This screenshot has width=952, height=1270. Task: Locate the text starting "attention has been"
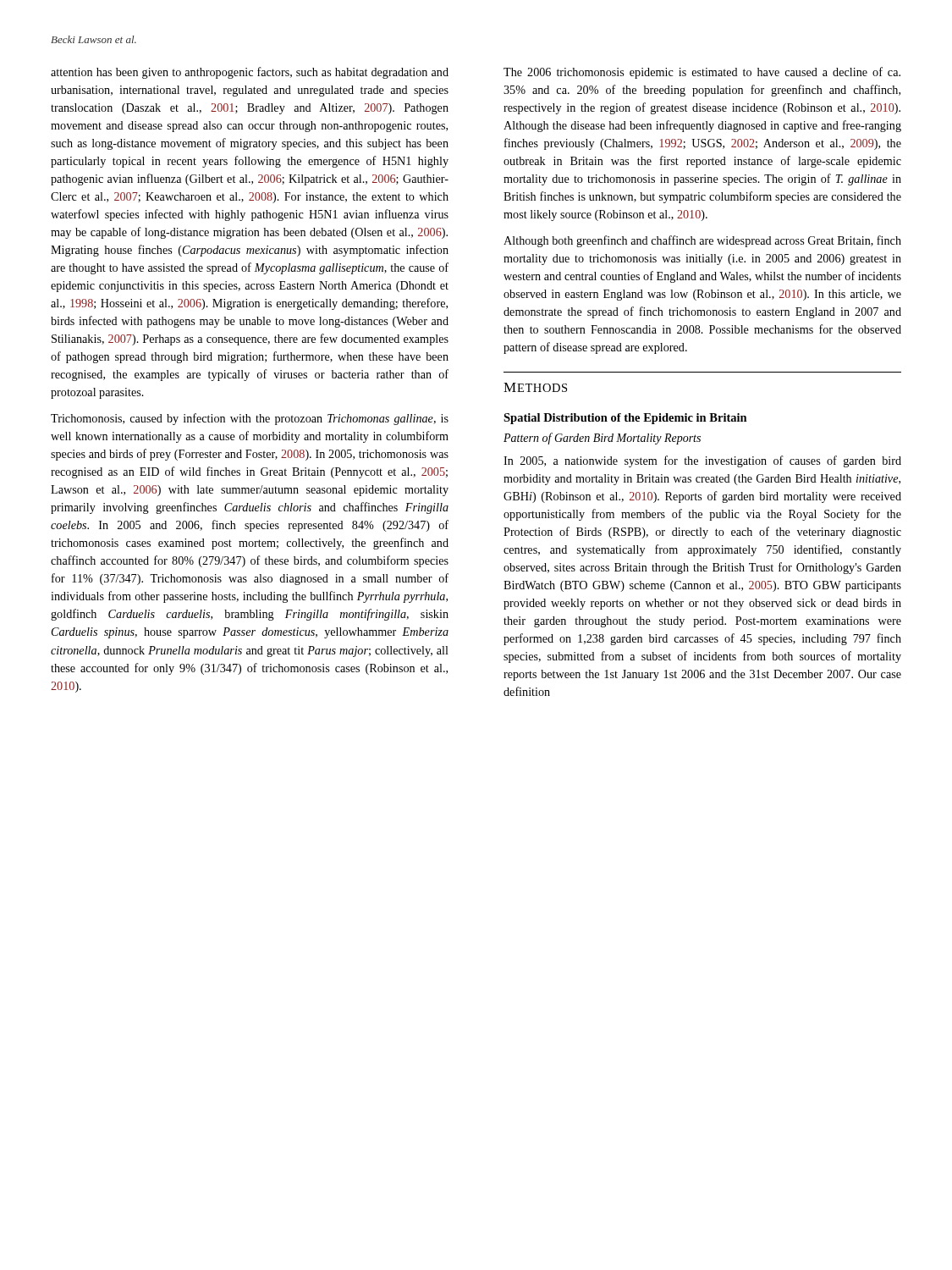click(x=250, y=233)
